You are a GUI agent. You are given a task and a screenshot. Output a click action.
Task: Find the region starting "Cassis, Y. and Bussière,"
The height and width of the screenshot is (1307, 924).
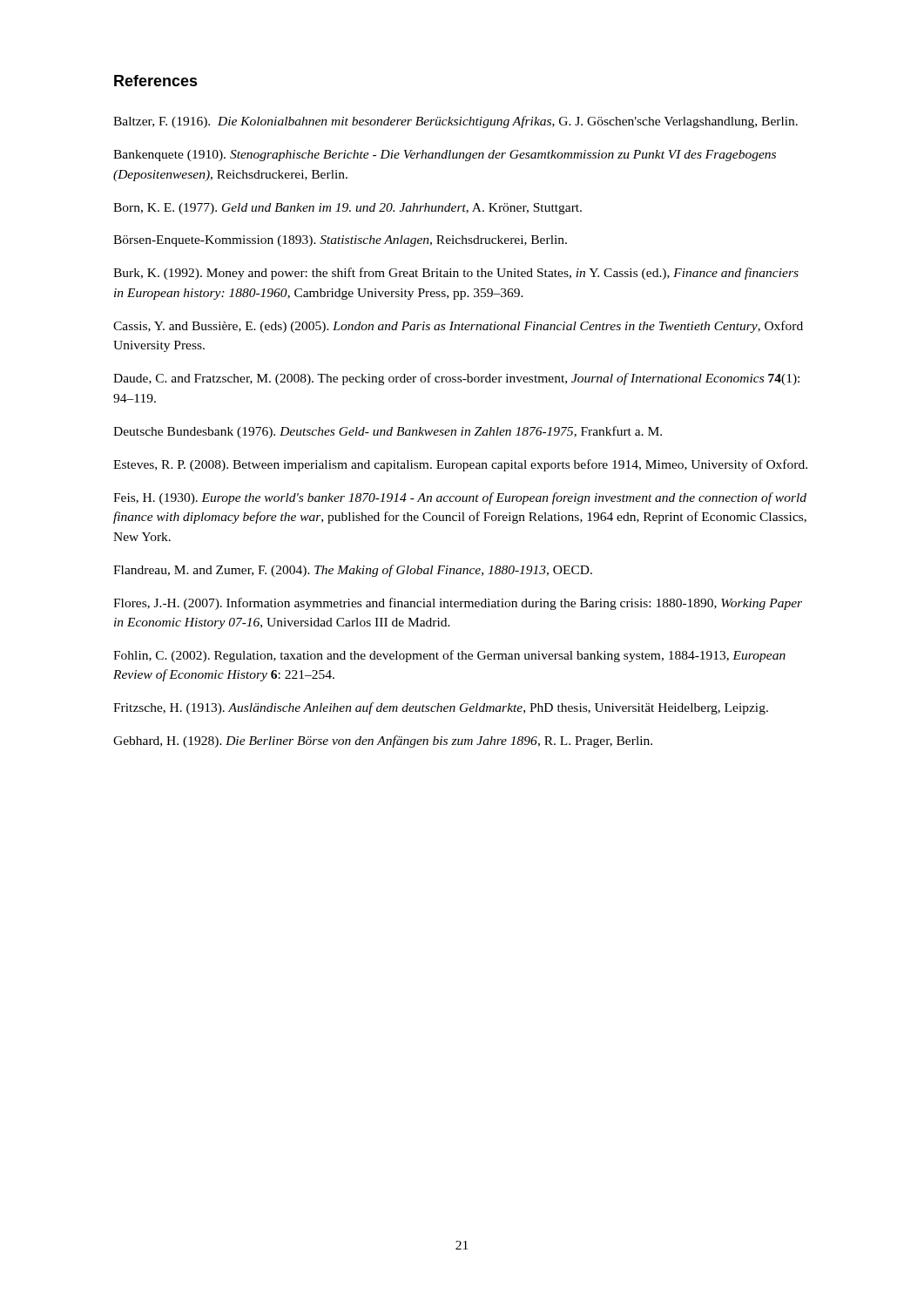click(x=462, y=336)
